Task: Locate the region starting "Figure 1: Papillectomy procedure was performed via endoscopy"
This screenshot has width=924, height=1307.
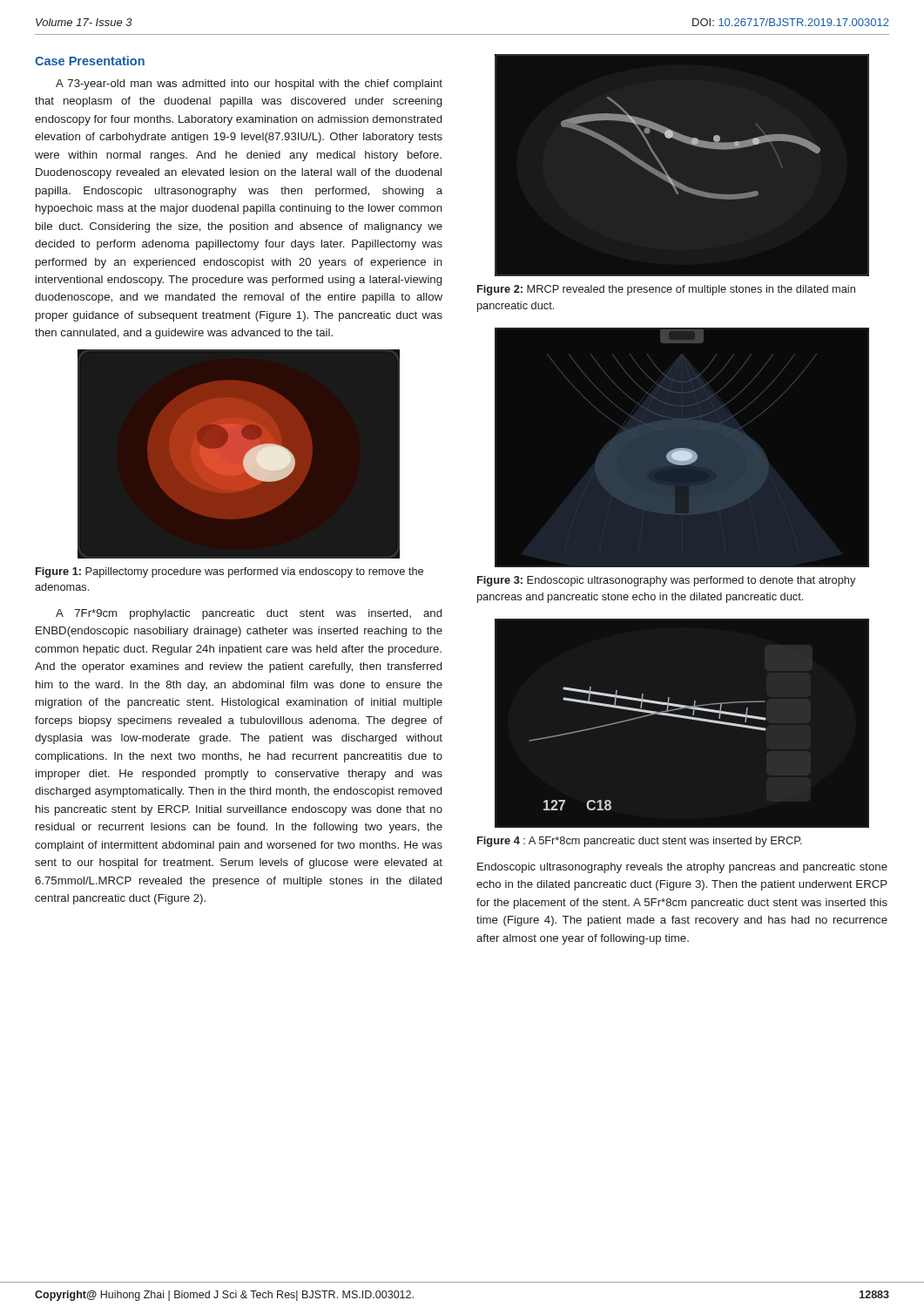Action: click(229, 579)
